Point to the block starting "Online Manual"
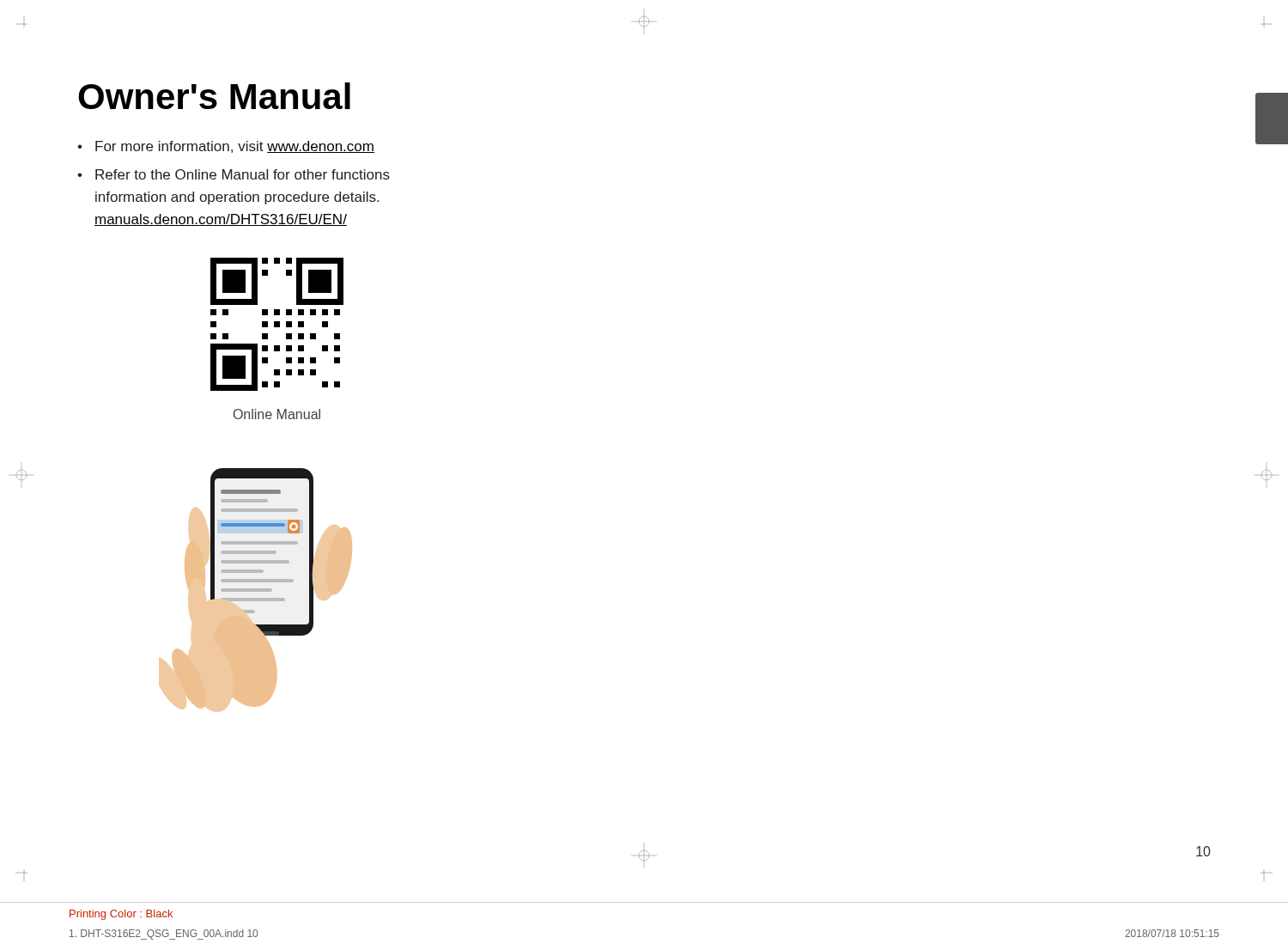 [x=277, y=414]
